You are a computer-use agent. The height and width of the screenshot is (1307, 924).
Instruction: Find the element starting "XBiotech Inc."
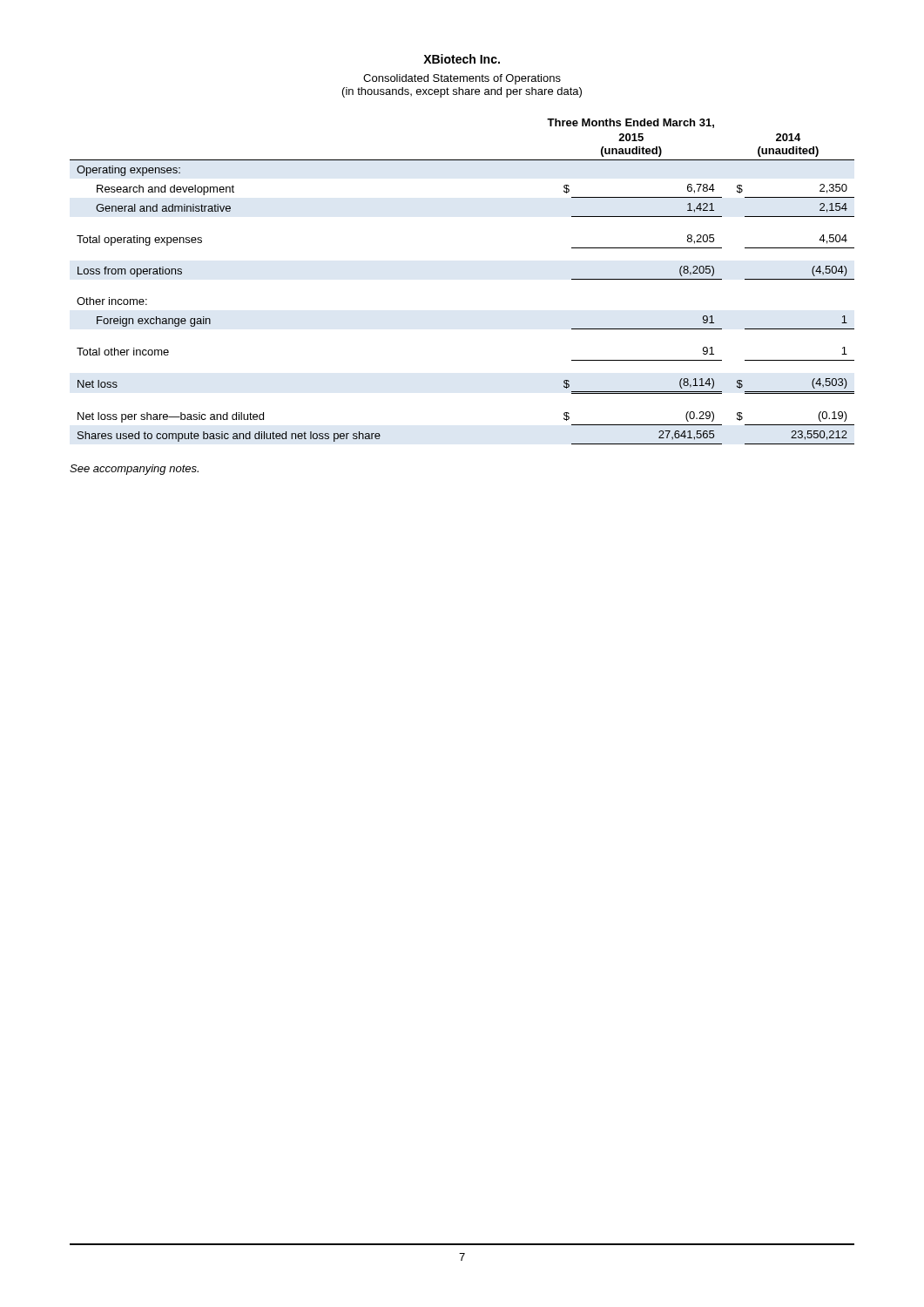462,59
